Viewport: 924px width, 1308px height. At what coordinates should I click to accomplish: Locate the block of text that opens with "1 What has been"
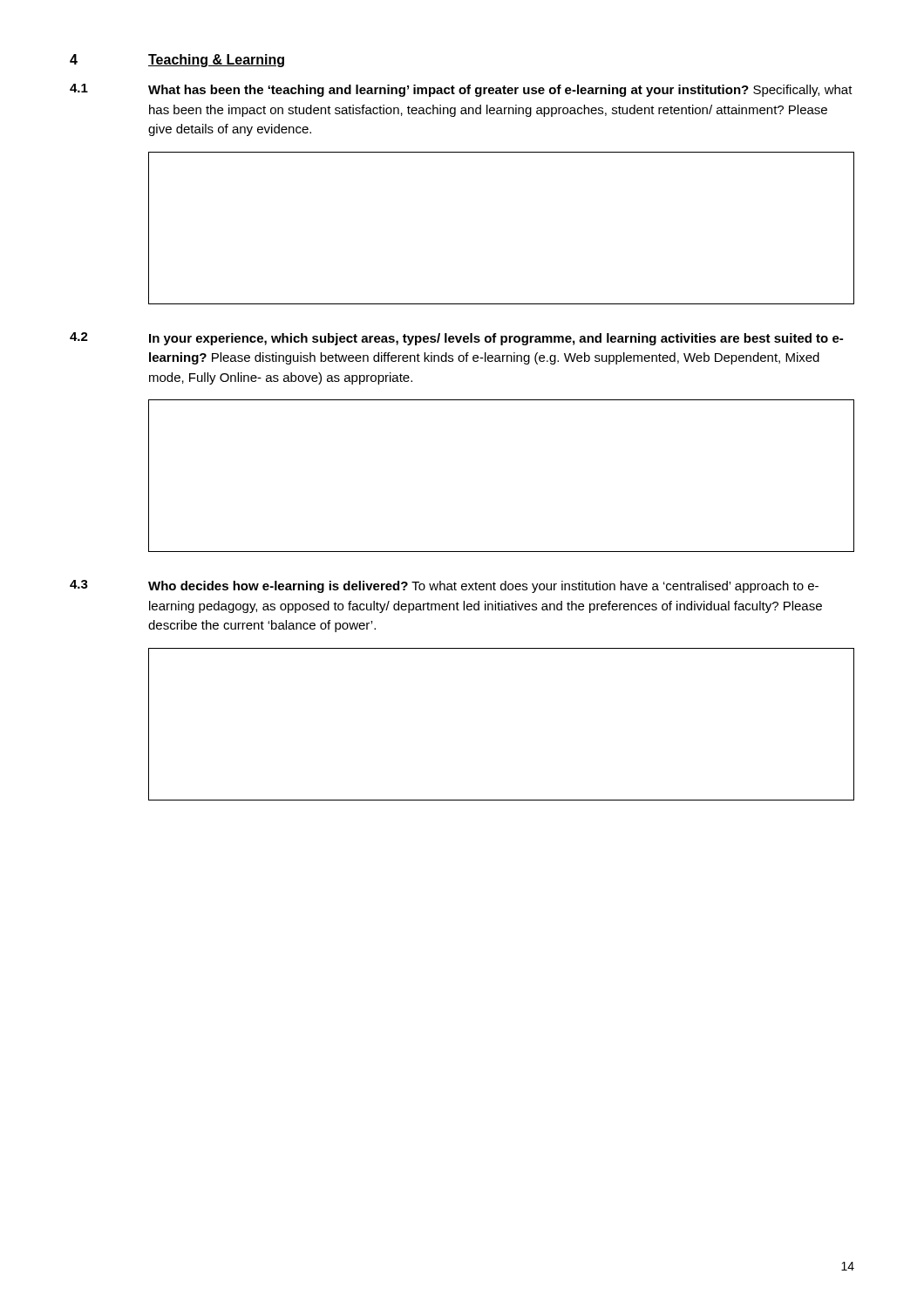[x=462, y=110]
